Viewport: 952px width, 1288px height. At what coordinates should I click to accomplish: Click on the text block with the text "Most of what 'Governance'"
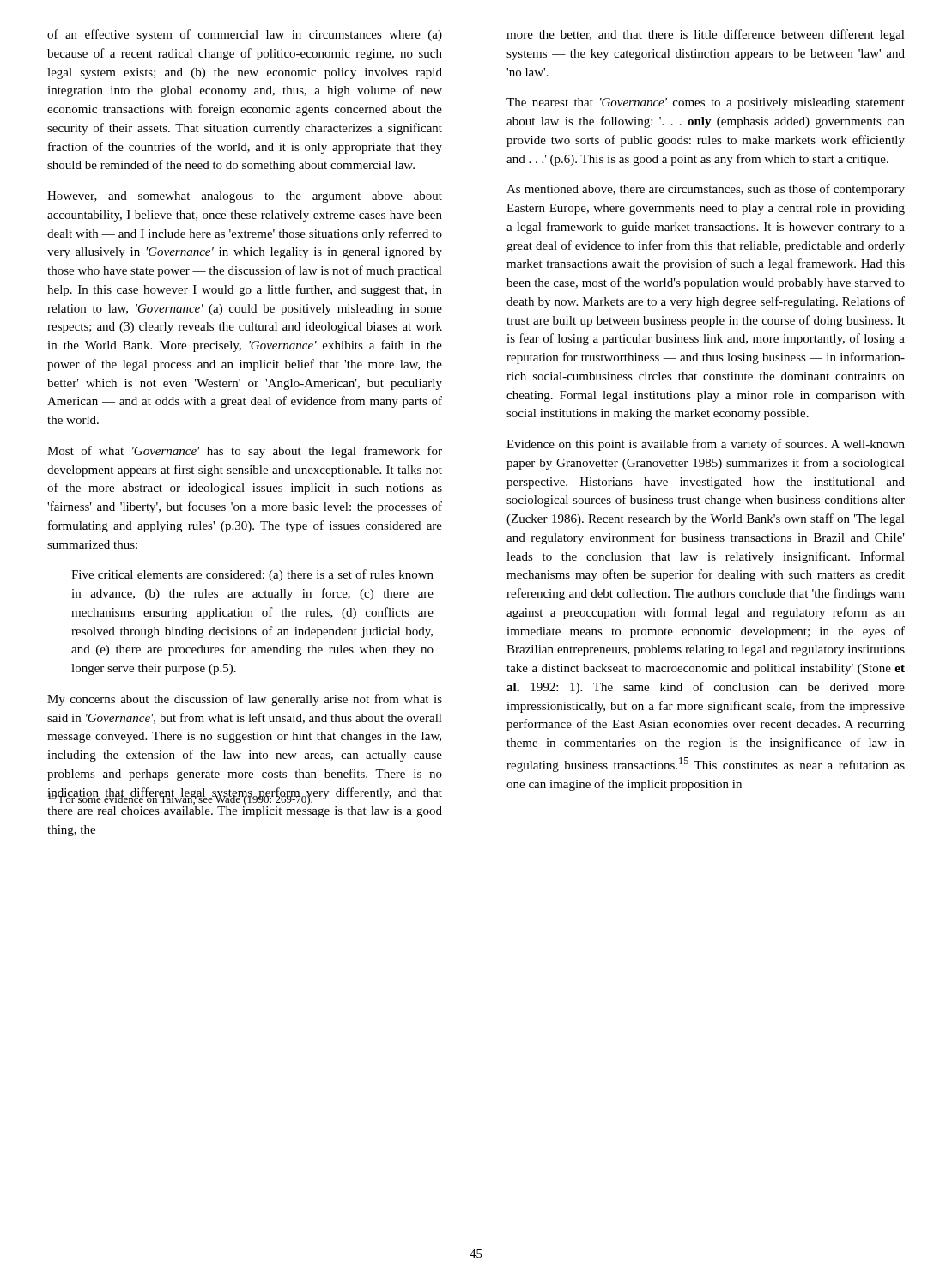[x=245, y=497]
